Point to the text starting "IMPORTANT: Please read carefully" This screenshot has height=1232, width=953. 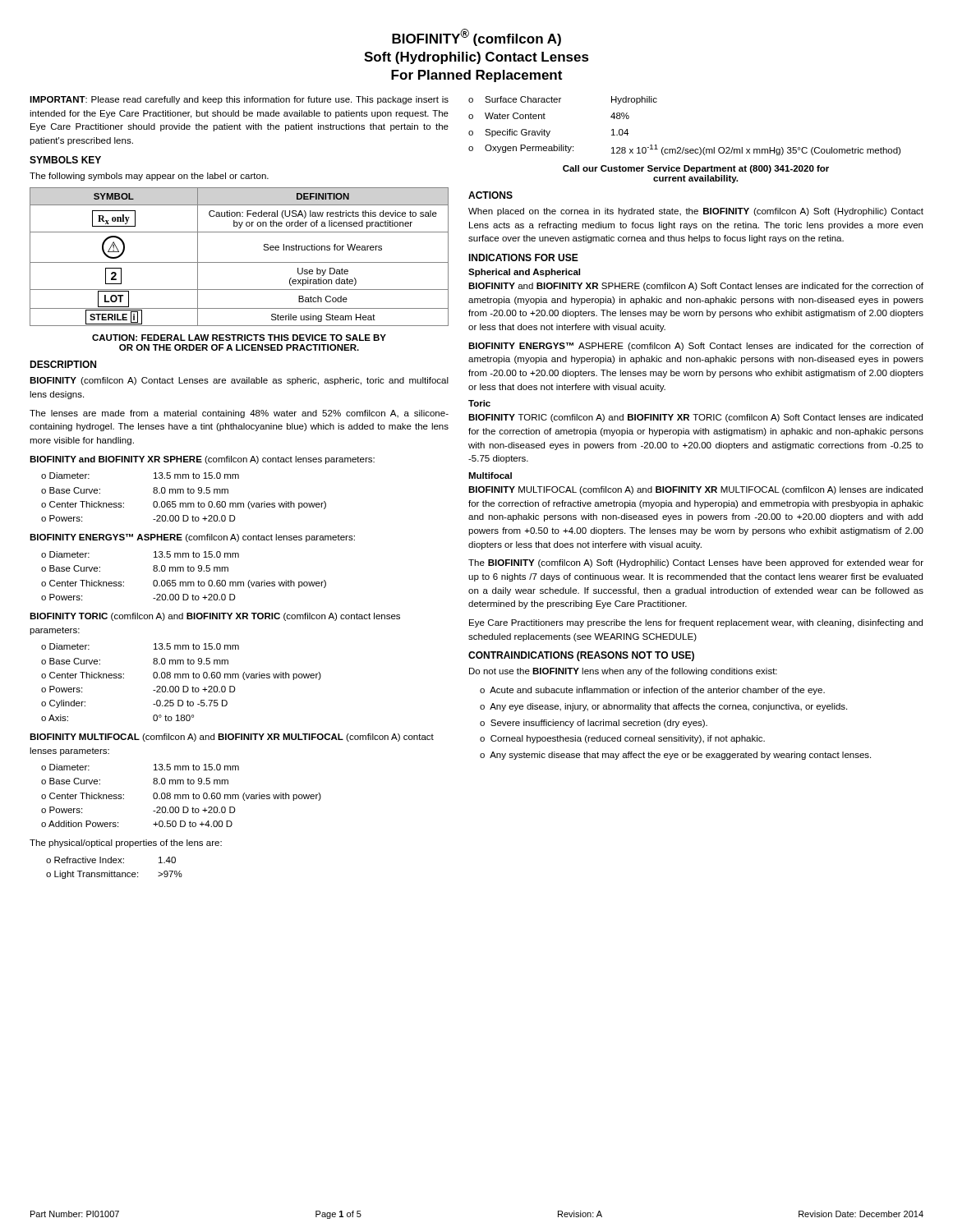pos(239,120)
